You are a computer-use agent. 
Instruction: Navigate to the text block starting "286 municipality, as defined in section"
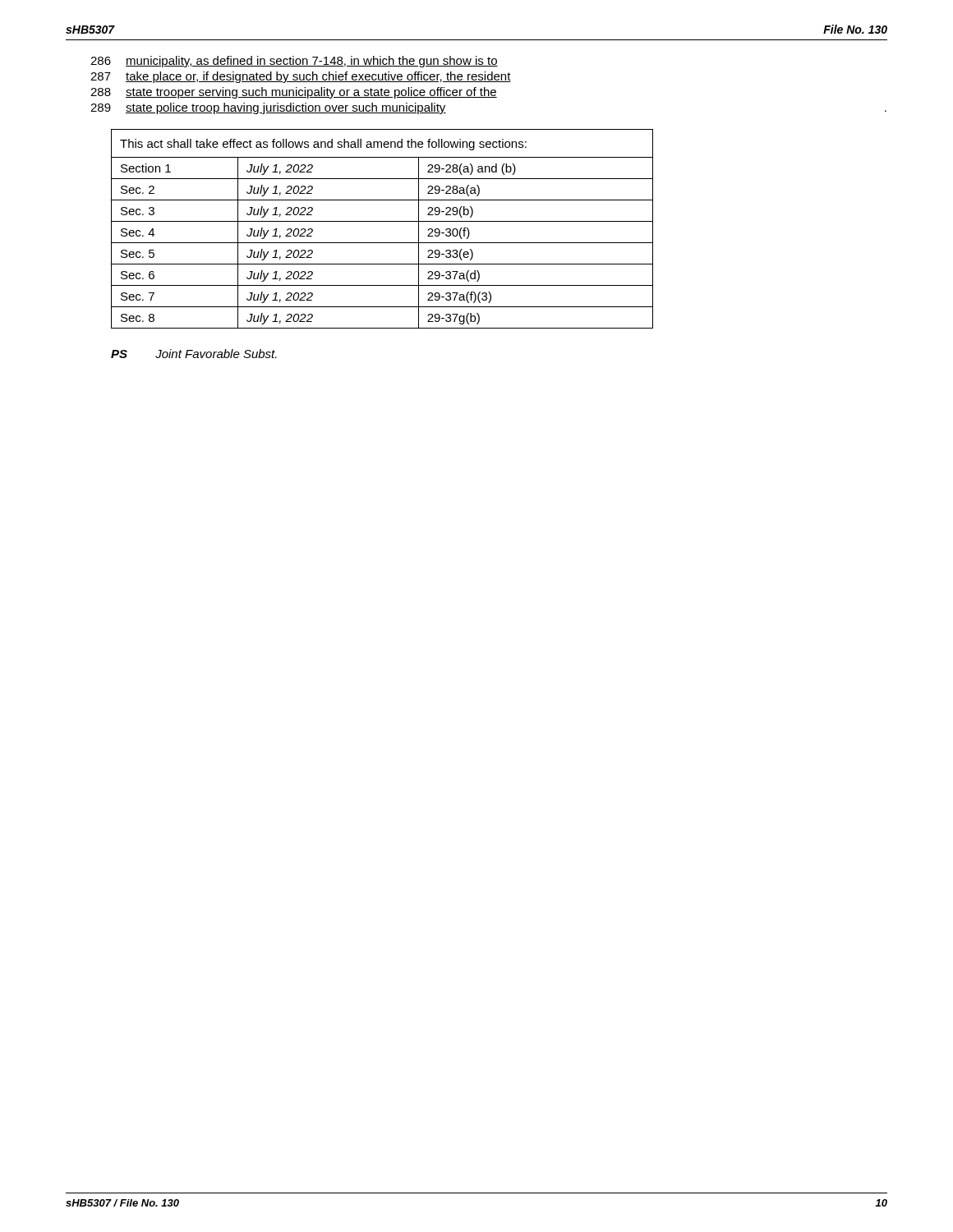[x=476, y=60]
